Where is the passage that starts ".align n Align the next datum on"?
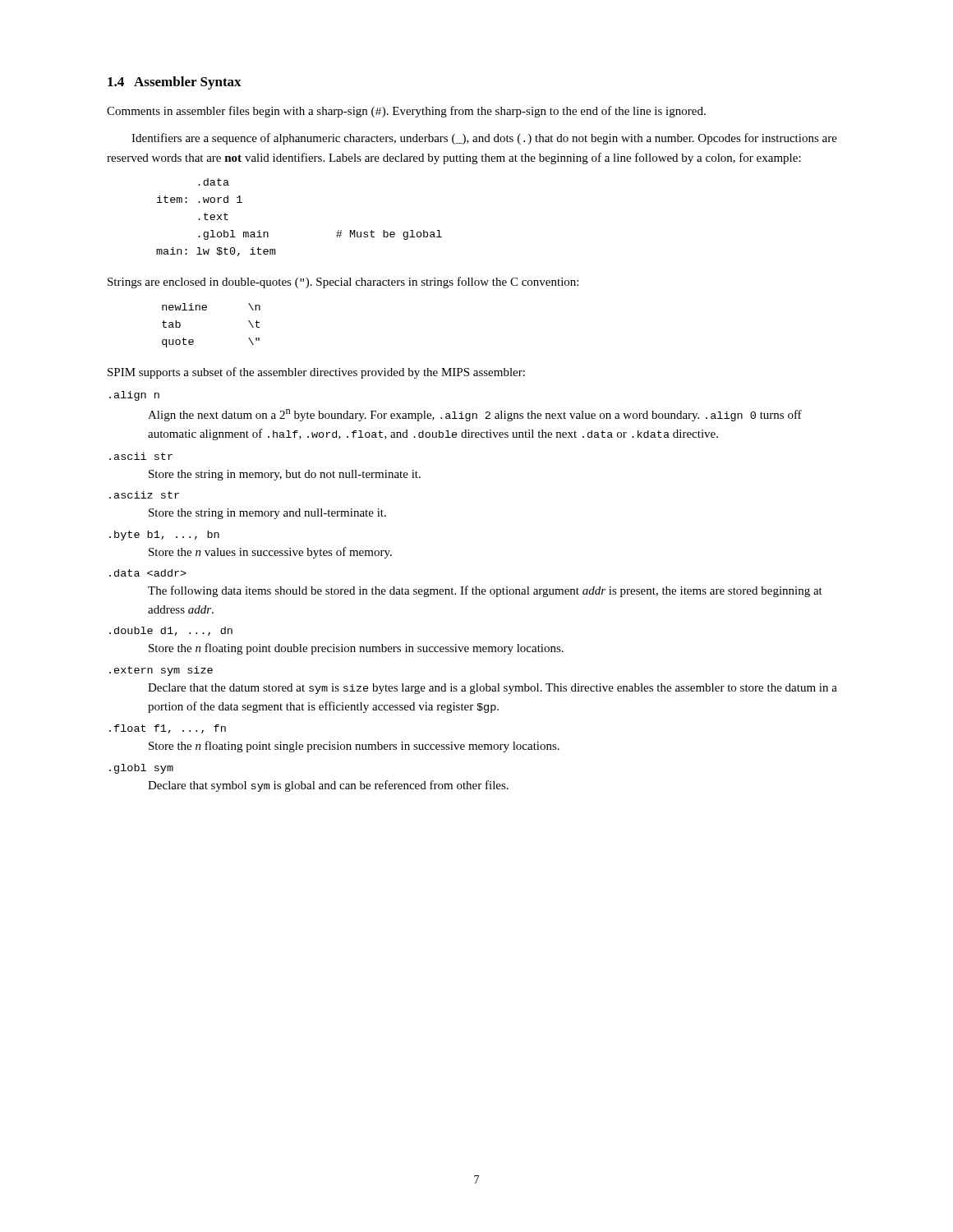 476,417
